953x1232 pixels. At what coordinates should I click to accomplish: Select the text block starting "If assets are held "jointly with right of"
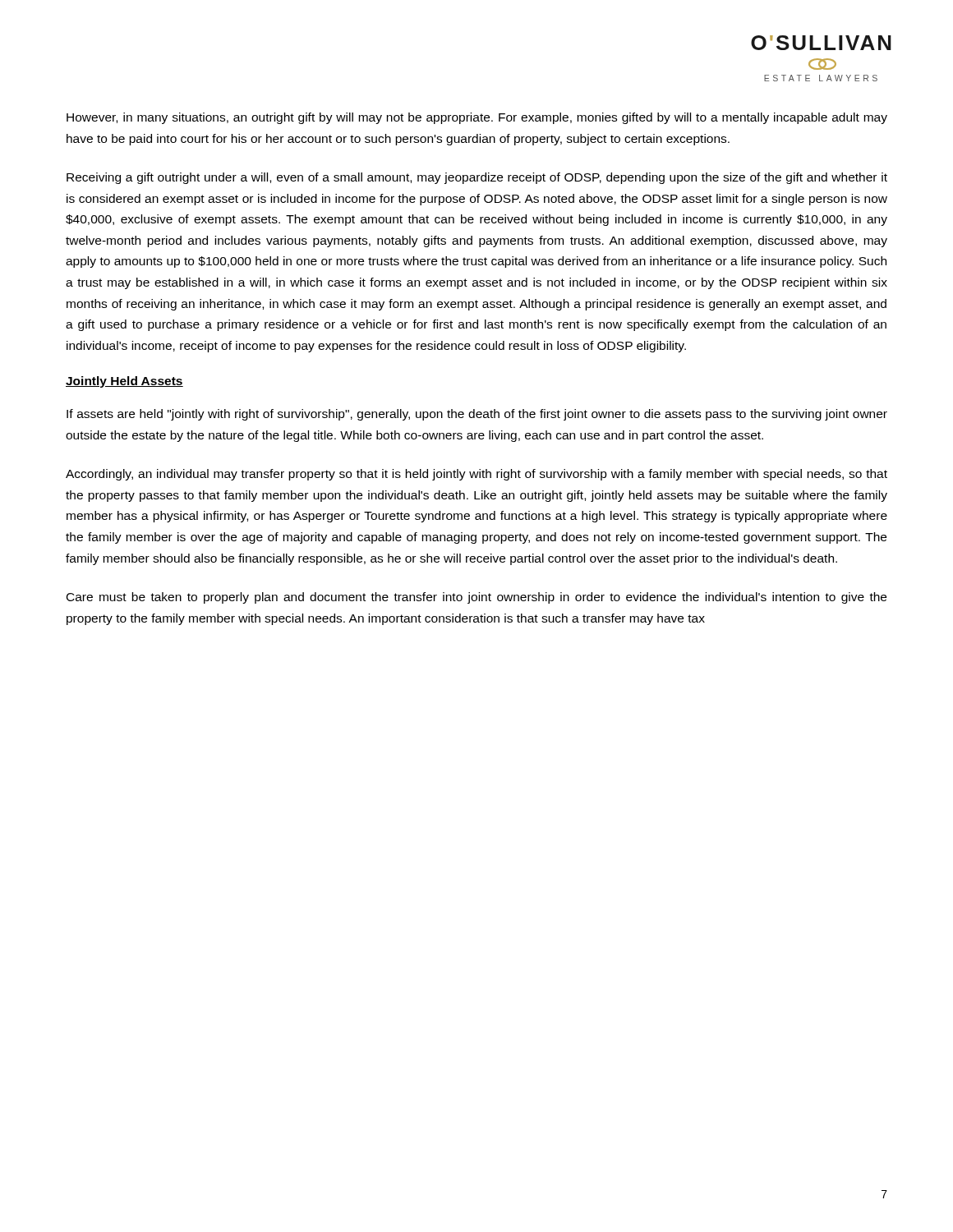click(476, 424)
